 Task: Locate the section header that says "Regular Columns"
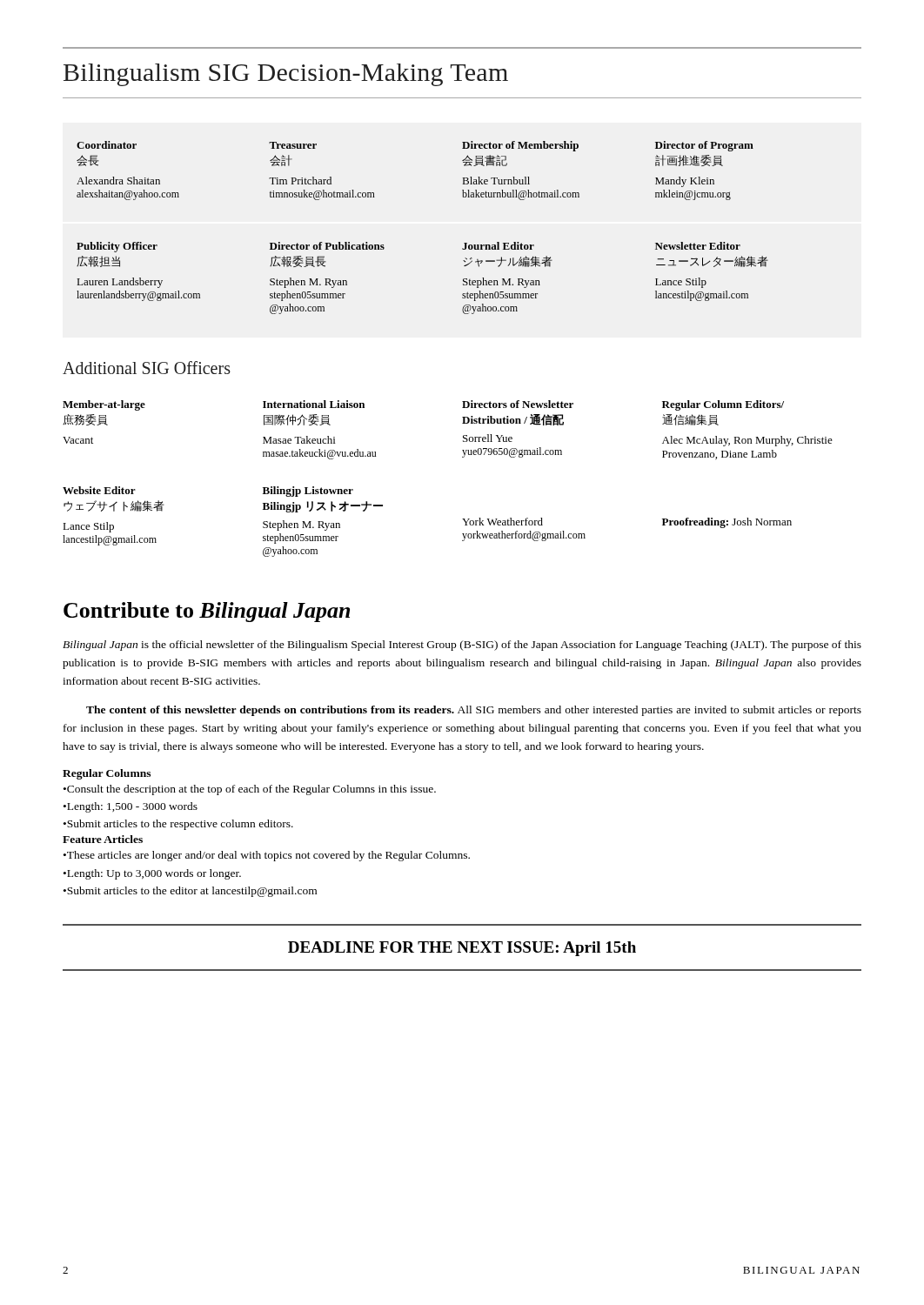coord(107,774)
